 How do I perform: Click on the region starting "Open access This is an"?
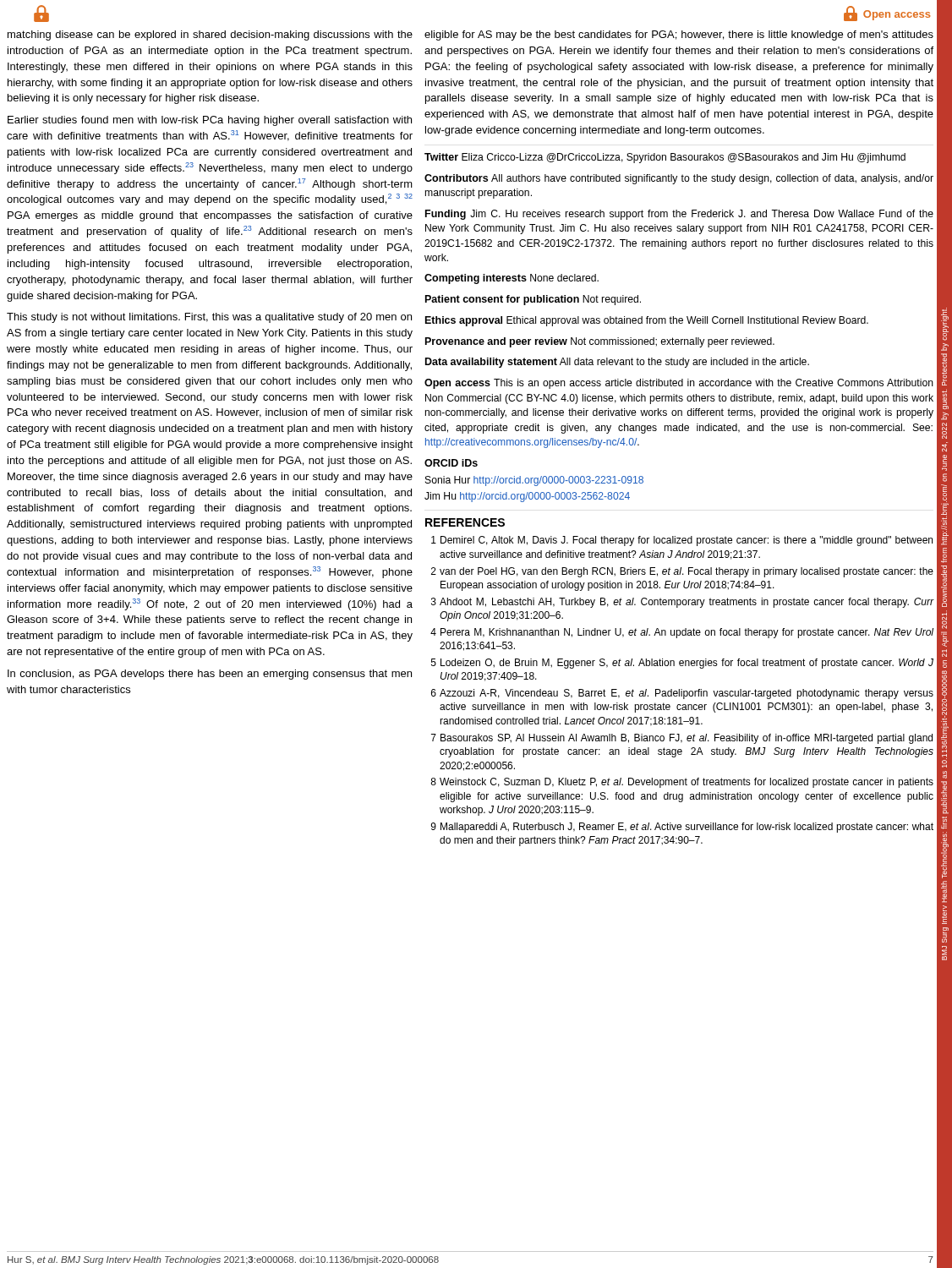pyautogui.click(x=679, y=413)
